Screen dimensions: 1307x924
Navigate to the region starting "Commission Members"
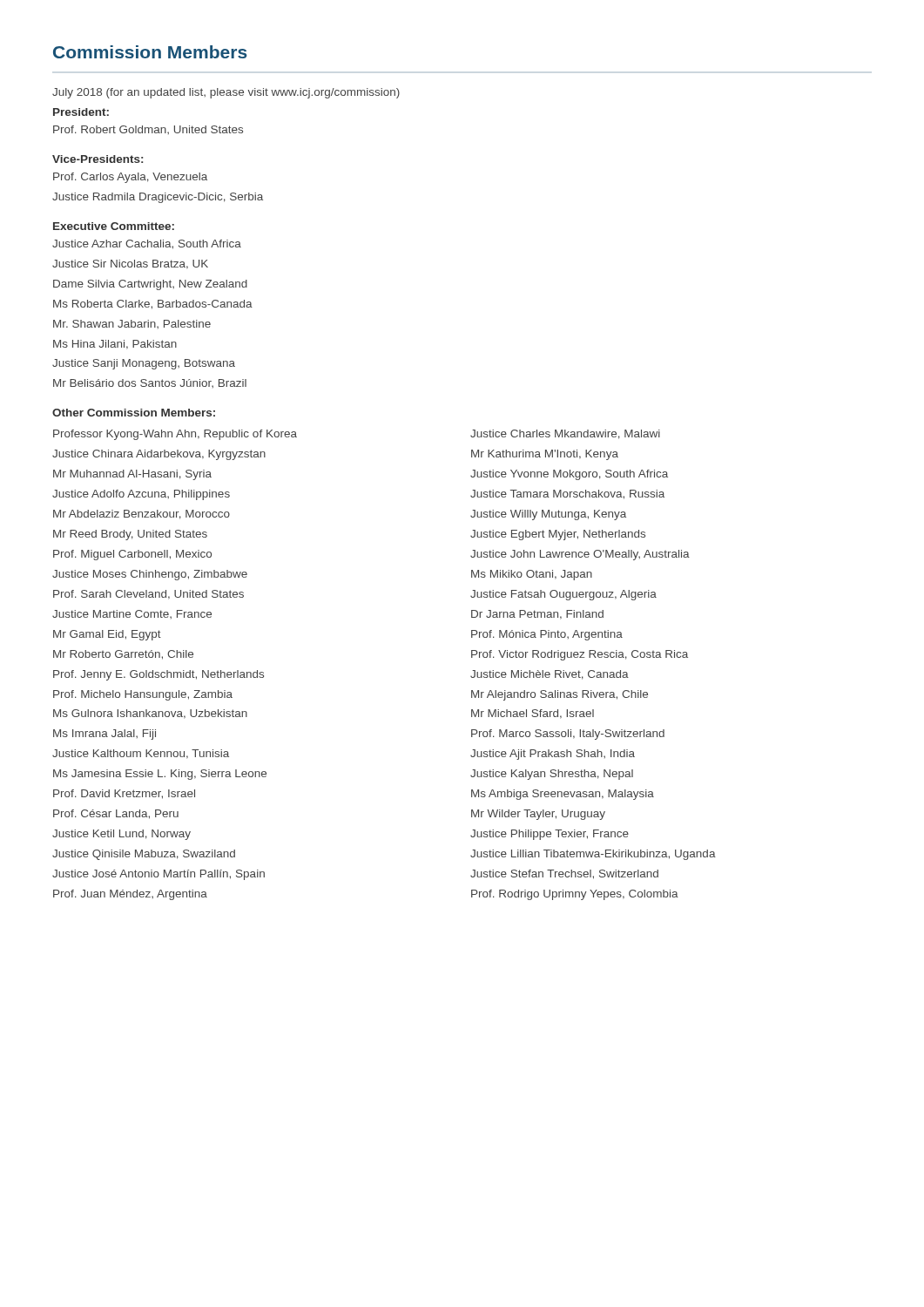[x=150, y=52]
